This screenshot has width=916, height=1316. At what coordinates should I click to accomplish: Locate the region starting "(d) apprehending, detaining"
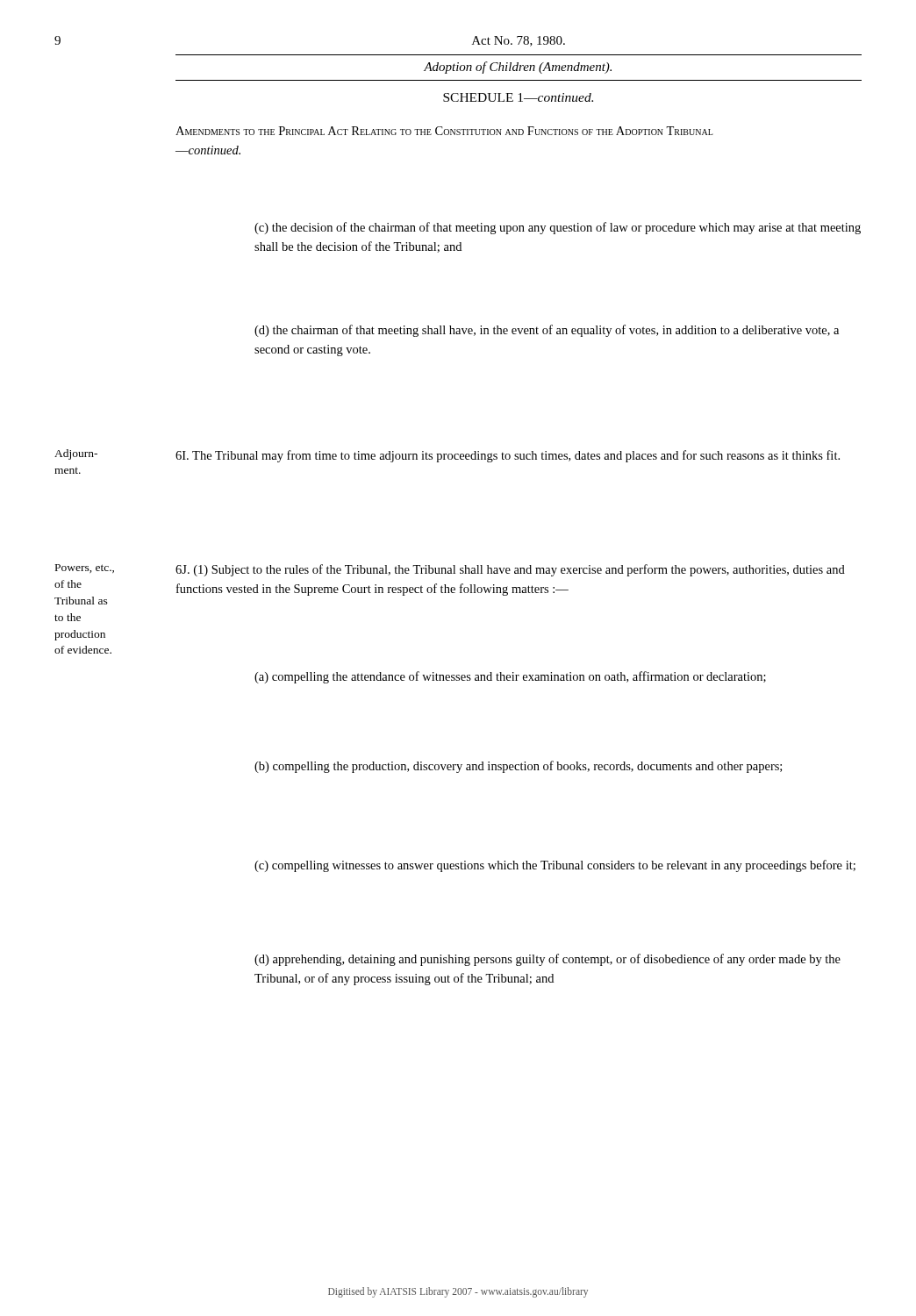pyautogui.click(x=548, y=969)
